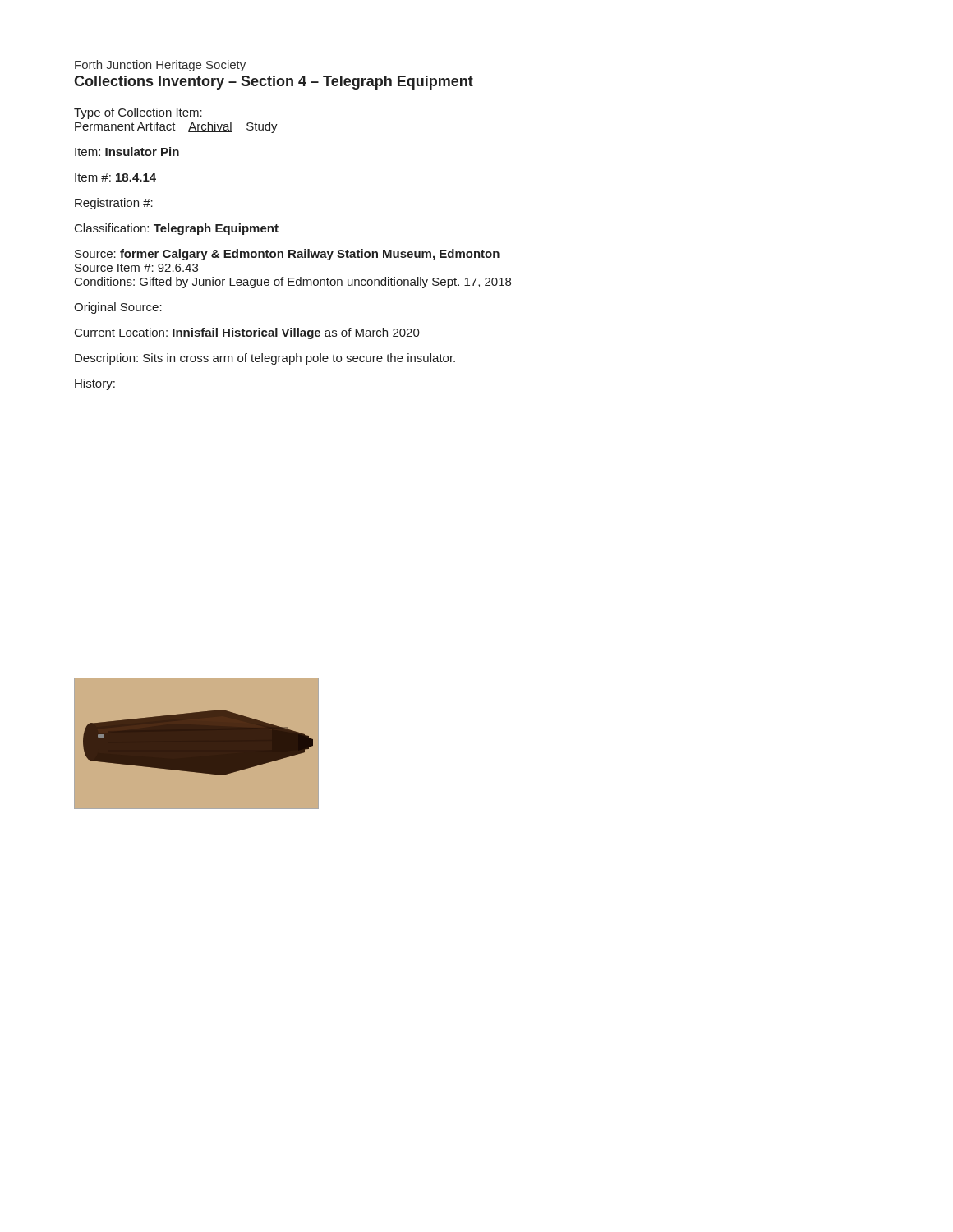This screenshot has height=1232, width=953.
Task: Find the block starting "Item: Insulator Pin"
Action: pos(127,152)
